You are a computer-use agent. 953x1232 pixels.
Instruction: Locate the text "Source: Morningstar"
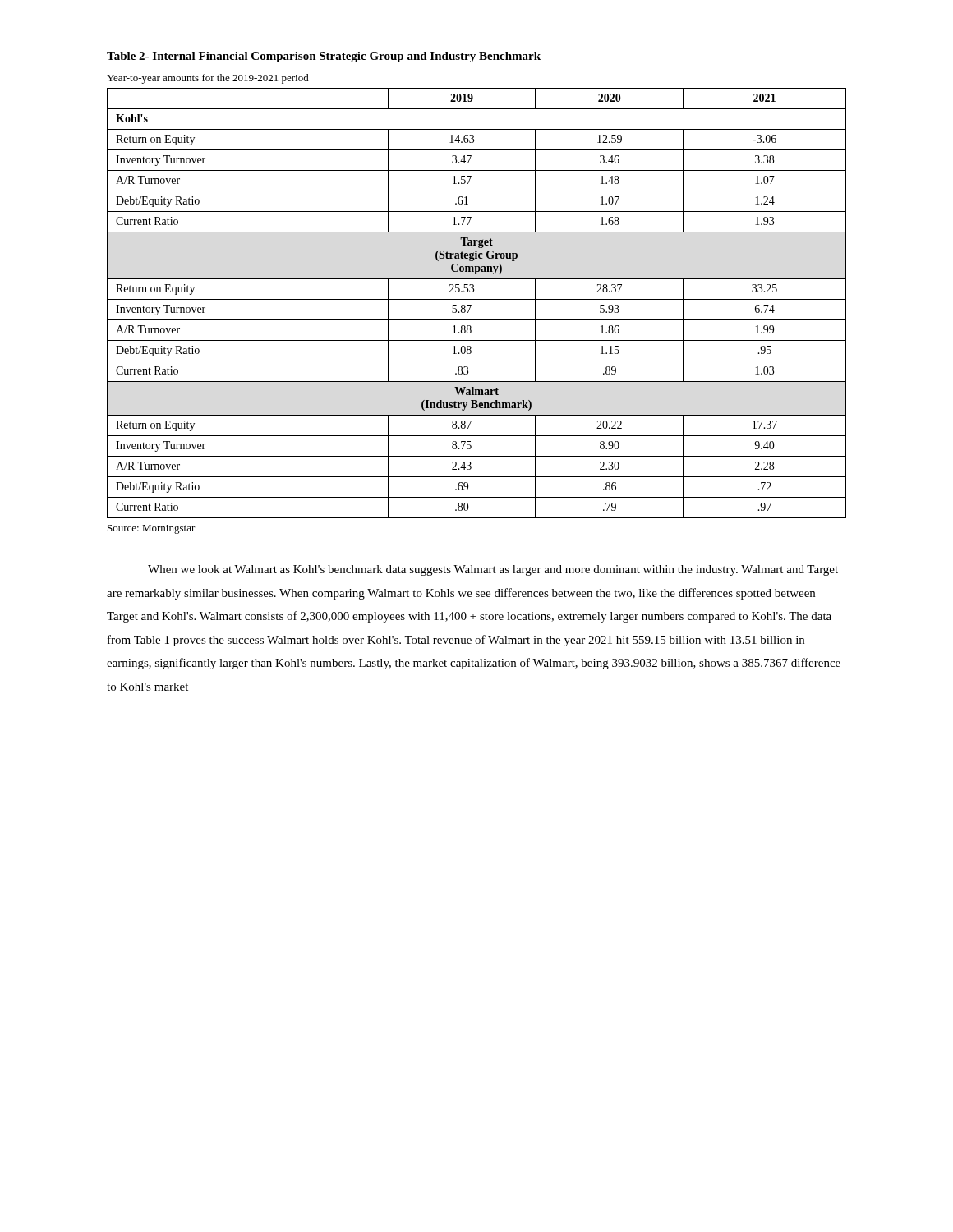151,528
